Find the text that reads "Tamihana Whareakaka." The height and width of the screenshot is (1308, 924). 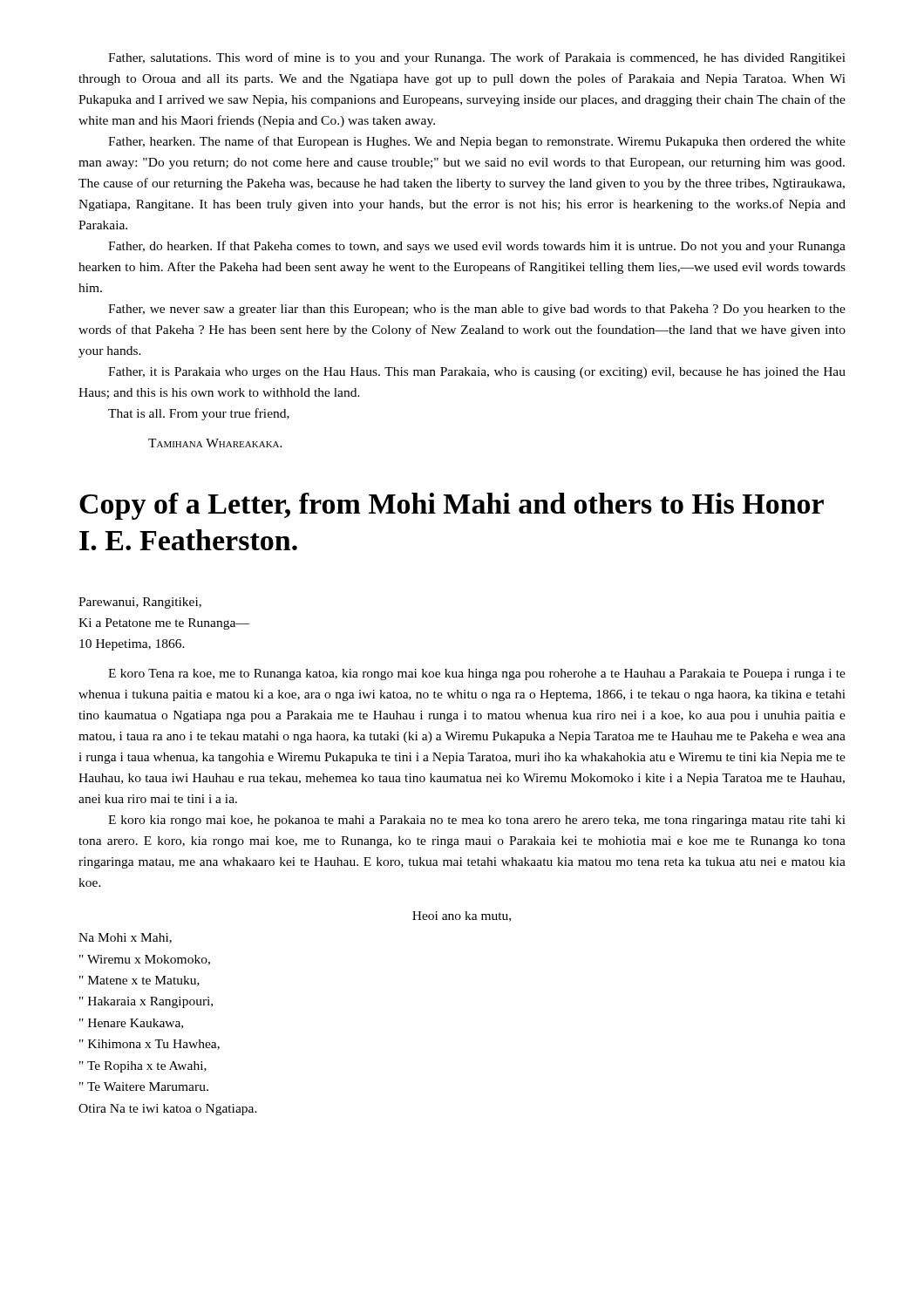tap(215, 443)
